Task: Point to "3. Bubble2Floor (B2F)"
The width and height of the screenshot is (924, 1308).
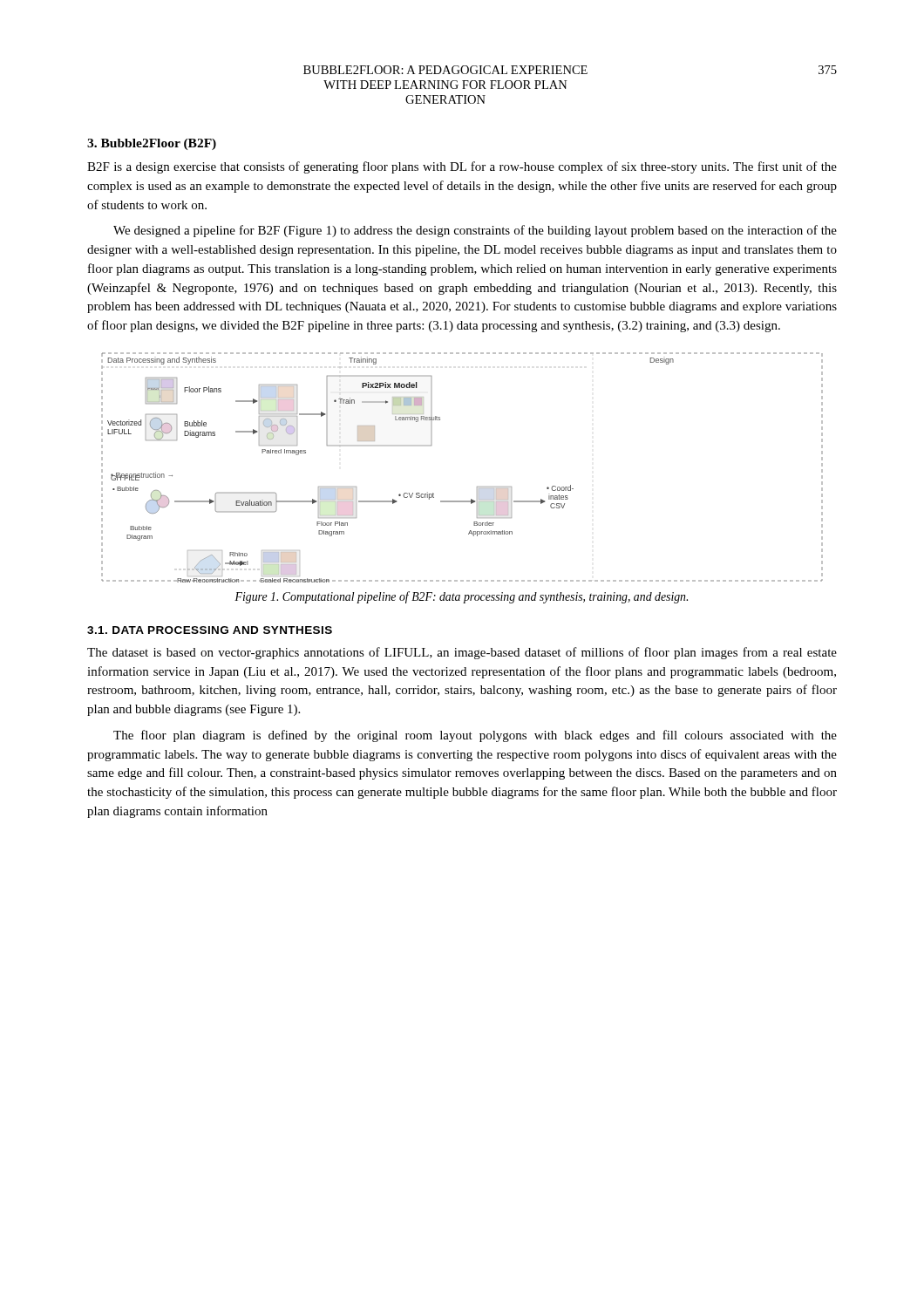Action: (152, 143)
